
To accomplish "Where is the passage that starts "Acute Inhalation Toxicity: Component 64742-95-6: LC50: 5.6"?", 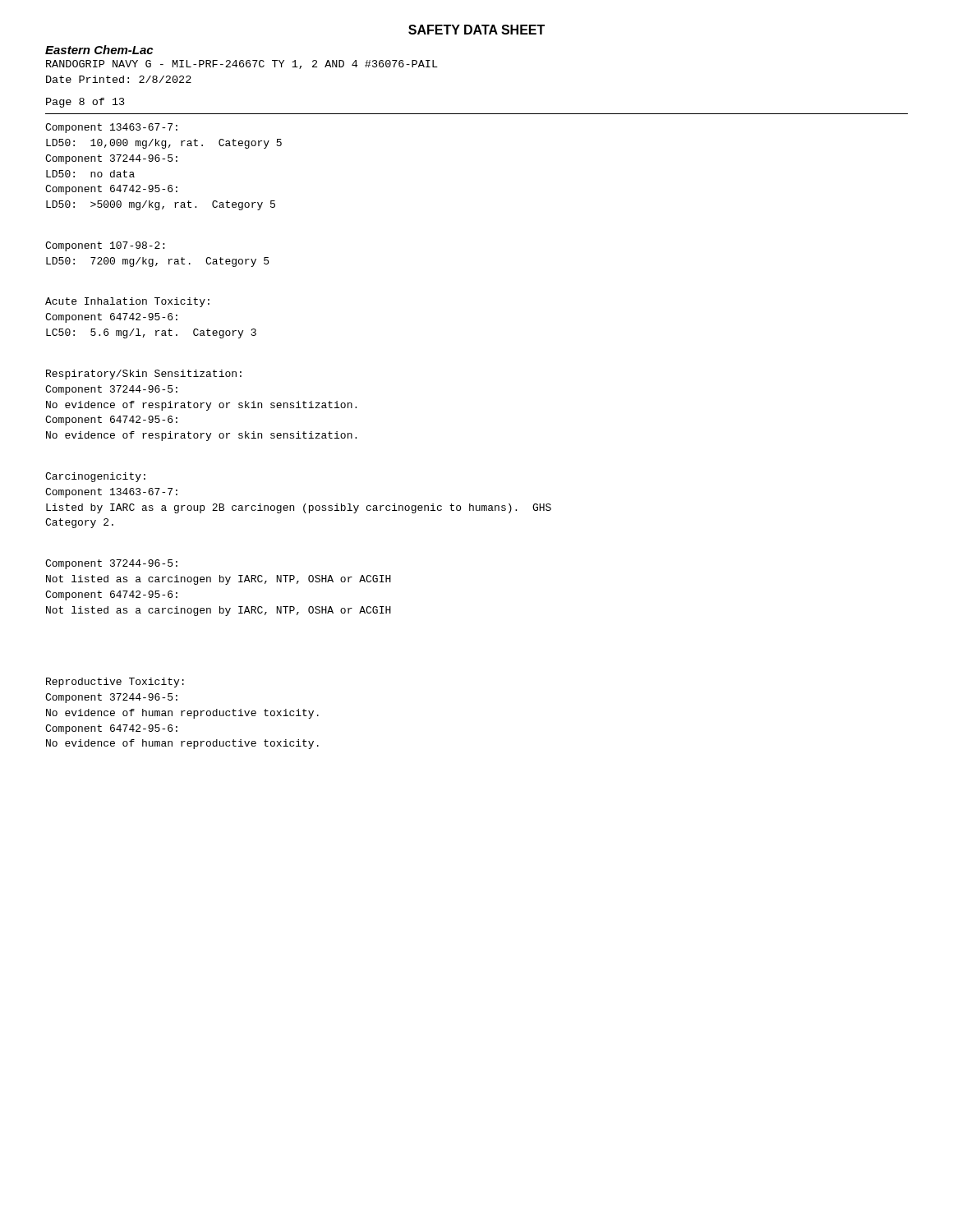I will tap(151, 318).
